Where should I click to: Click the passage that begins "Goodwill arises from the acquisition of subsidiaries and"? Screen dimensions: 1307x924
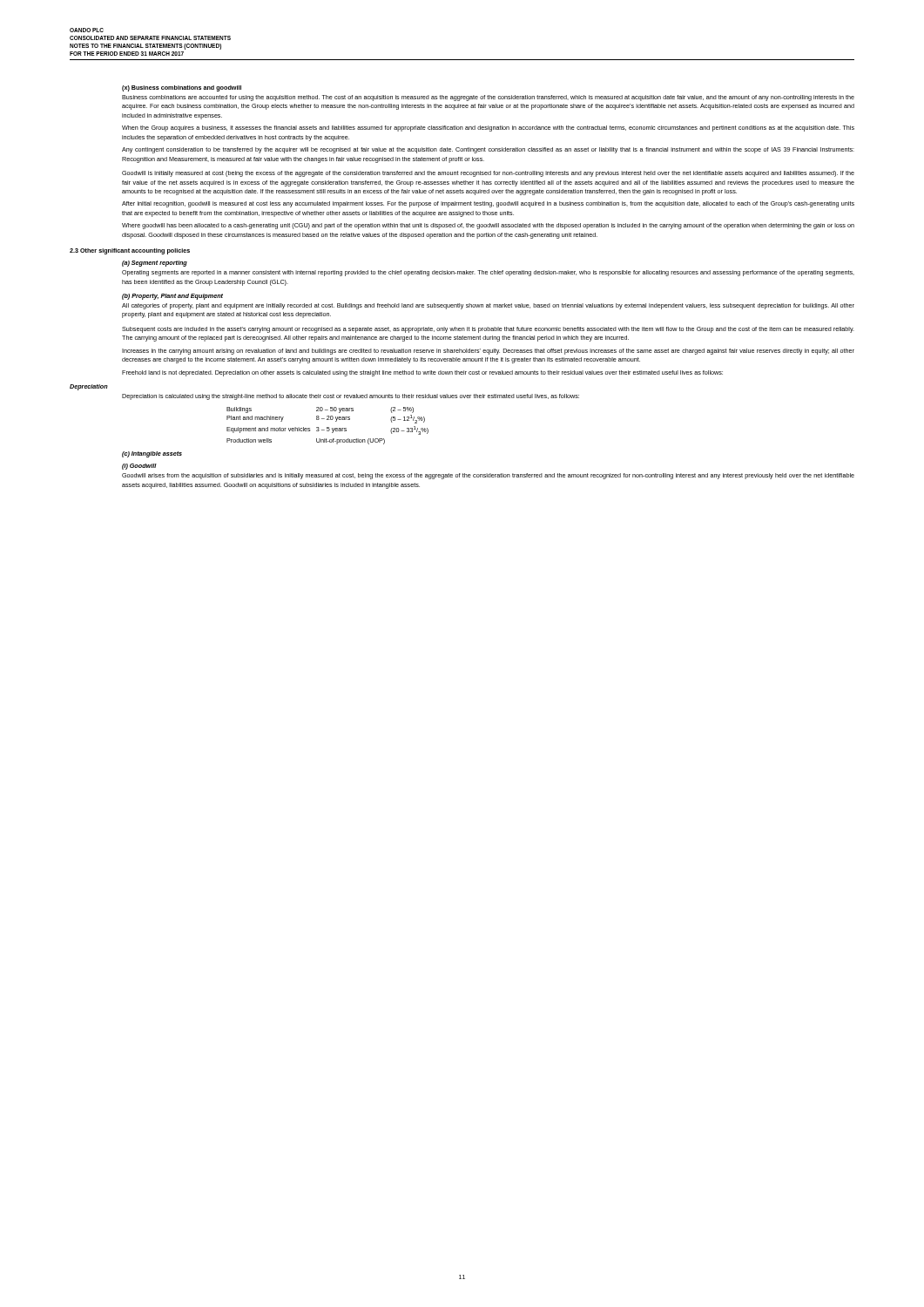pos(488,481)
